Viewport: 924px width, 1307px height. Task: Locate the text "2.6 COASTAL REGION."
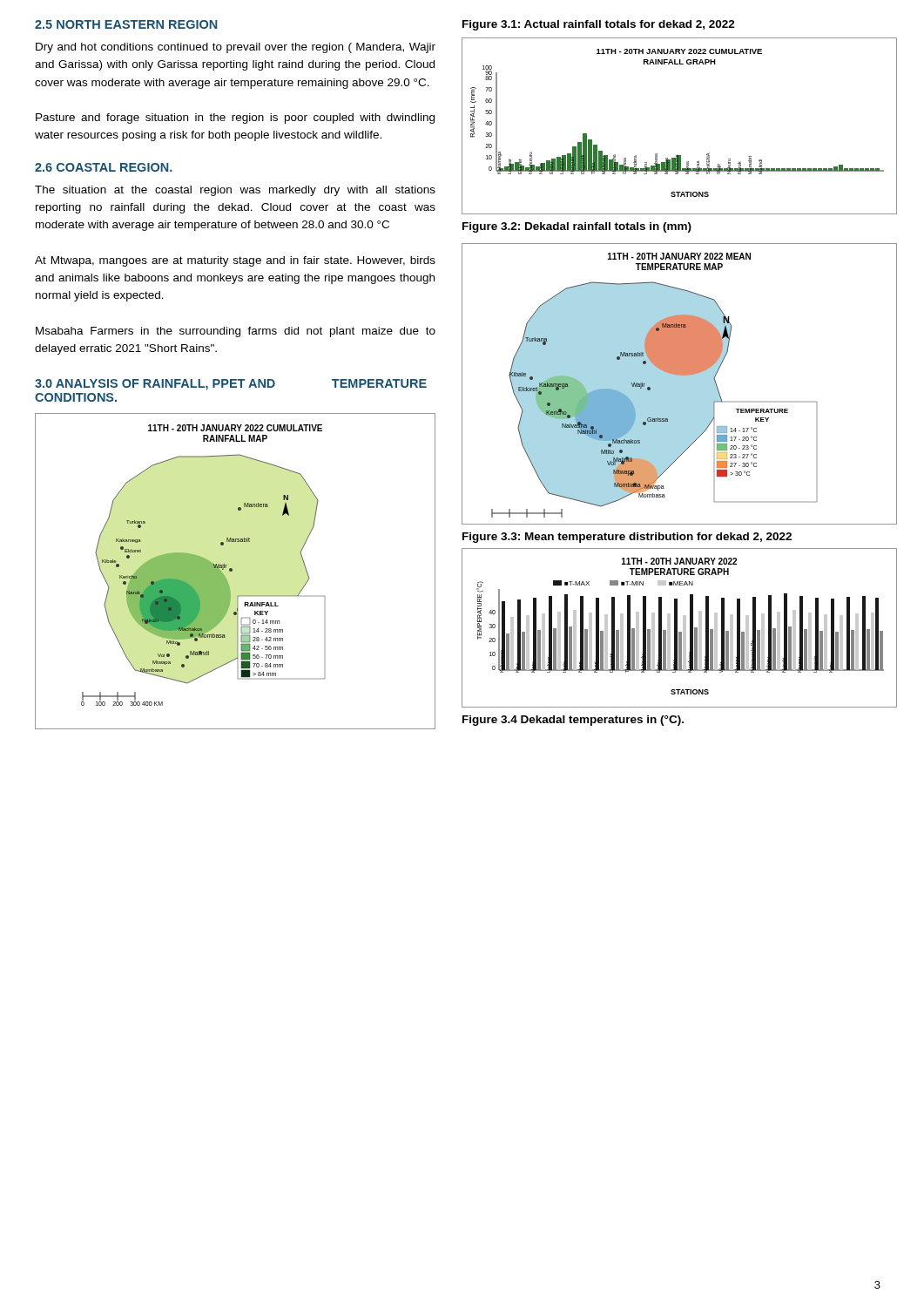pos(104,167)
